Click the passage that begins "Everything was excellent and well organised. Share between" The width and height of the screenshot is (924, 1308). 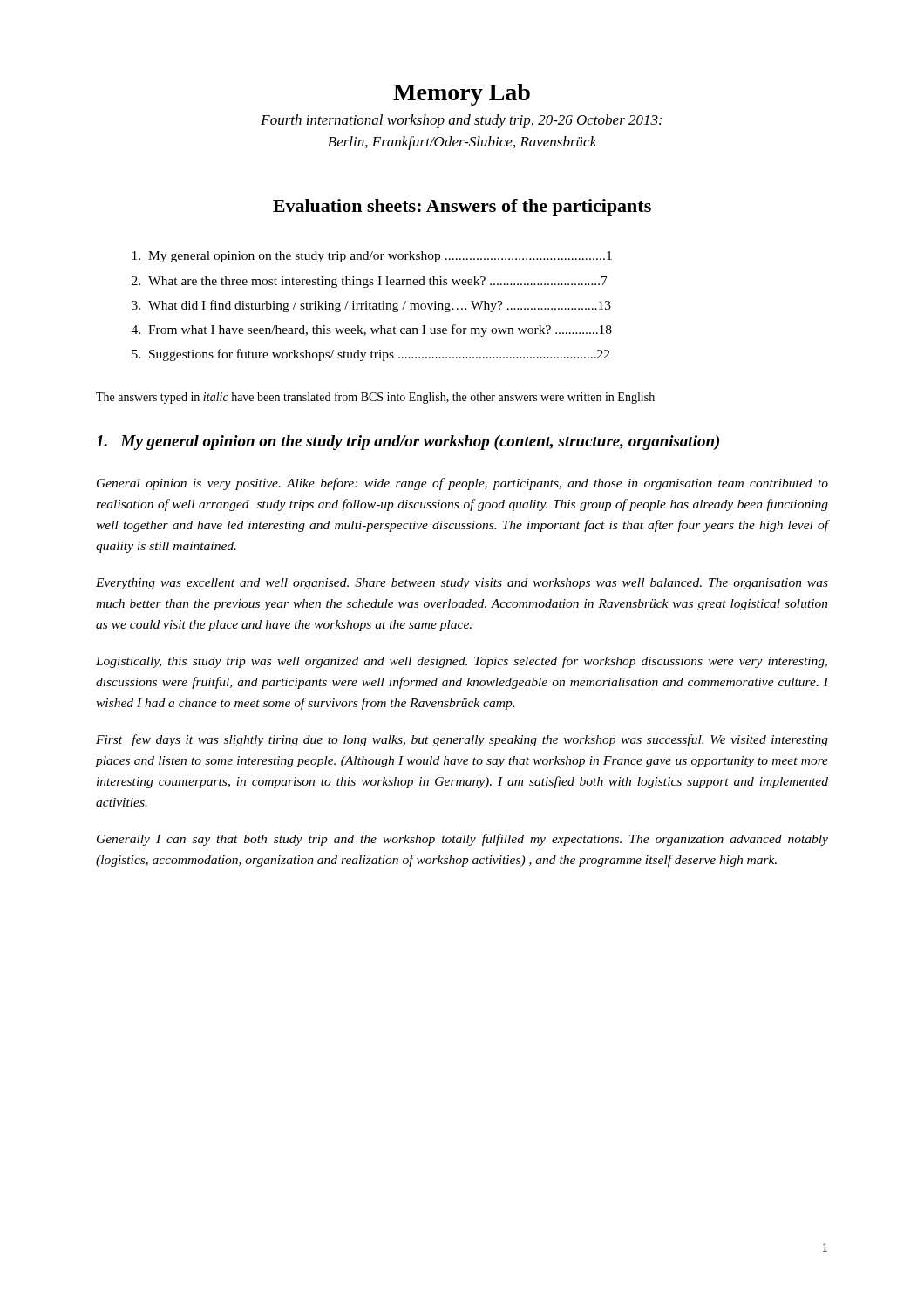point(462,603)
